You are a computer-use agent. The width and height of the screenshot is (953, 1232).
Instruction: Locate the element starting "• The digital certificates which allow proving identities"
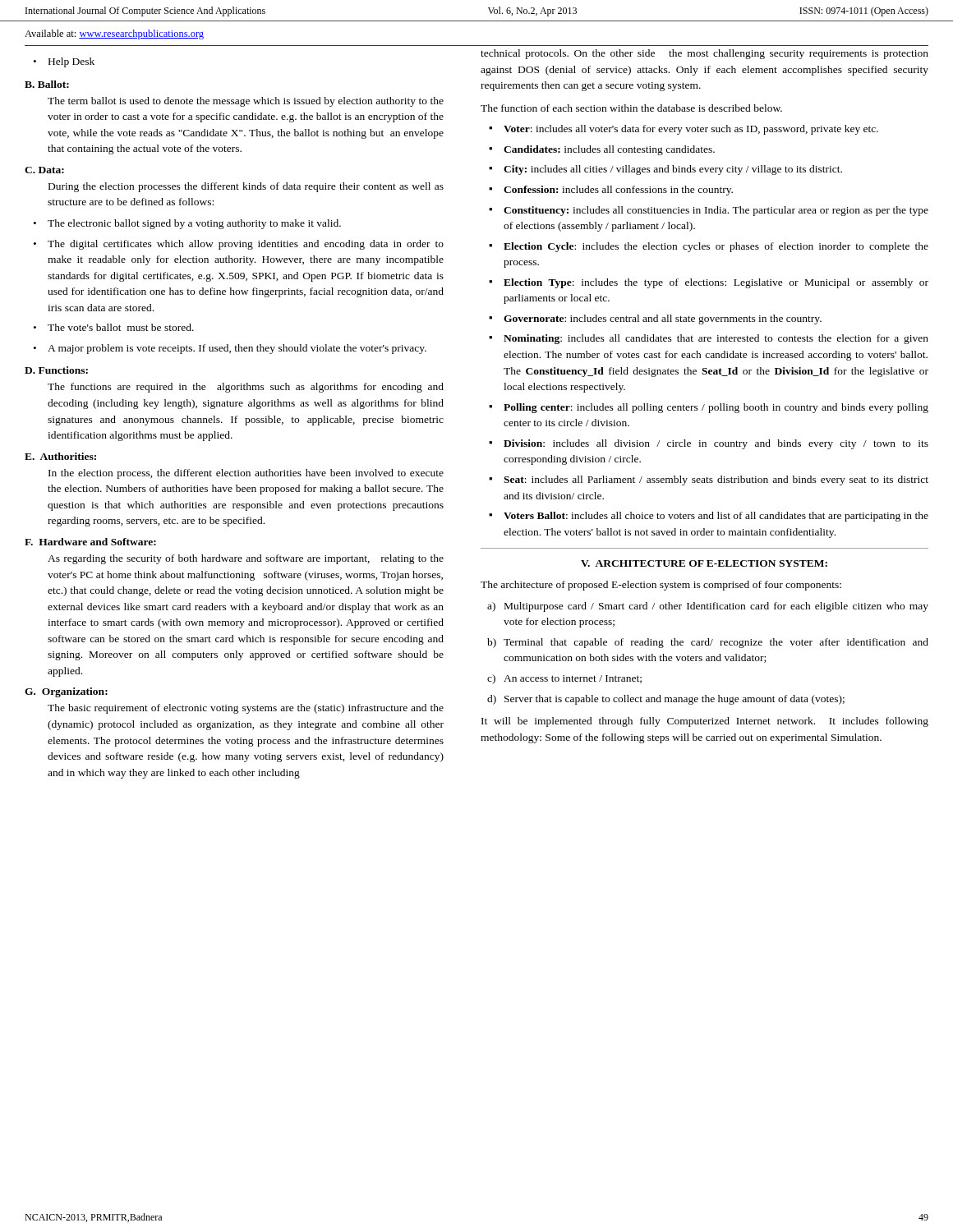pos(238,275)
